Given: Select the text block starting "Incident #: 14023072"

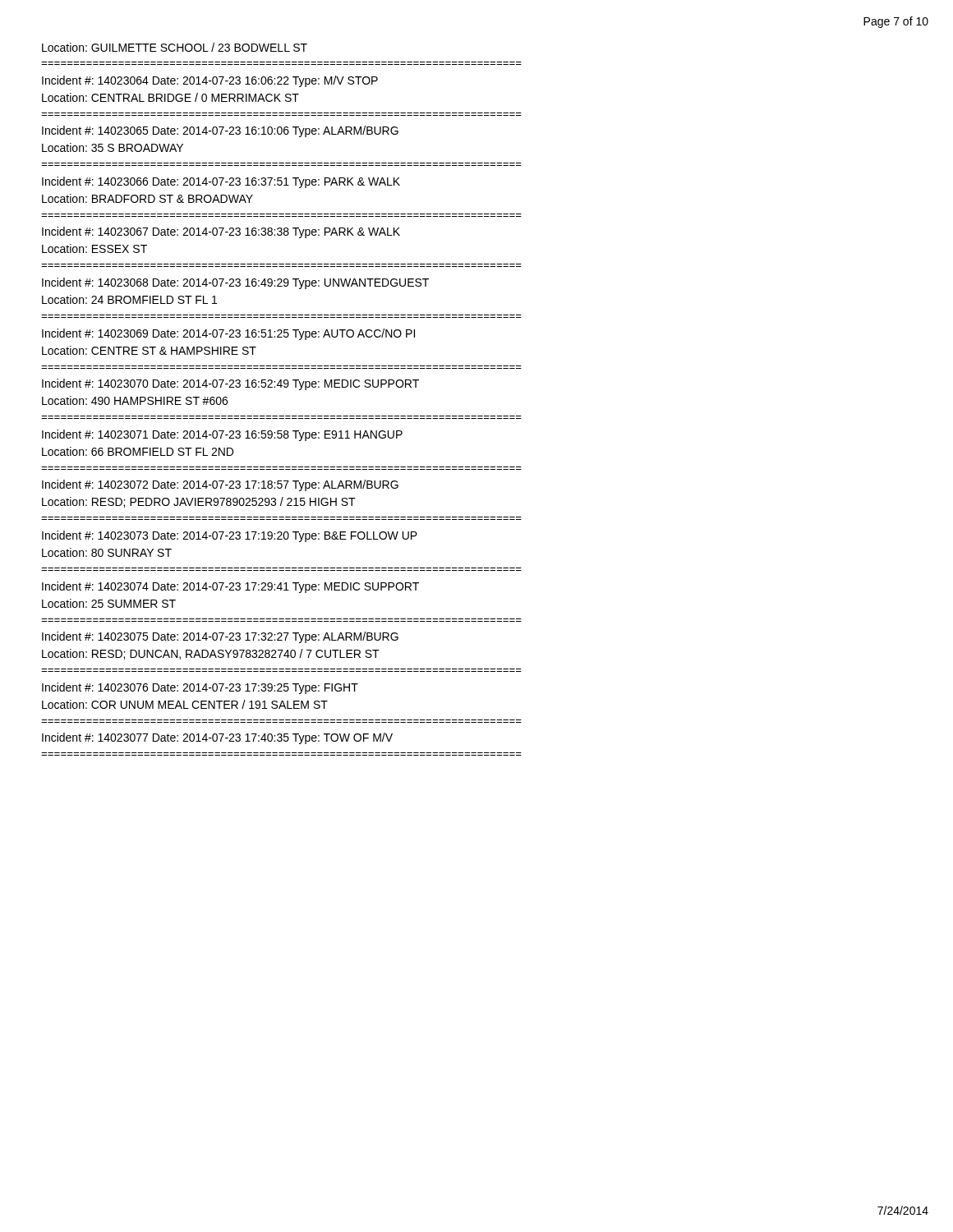Looking at the screenshot, I should (220, 485).
